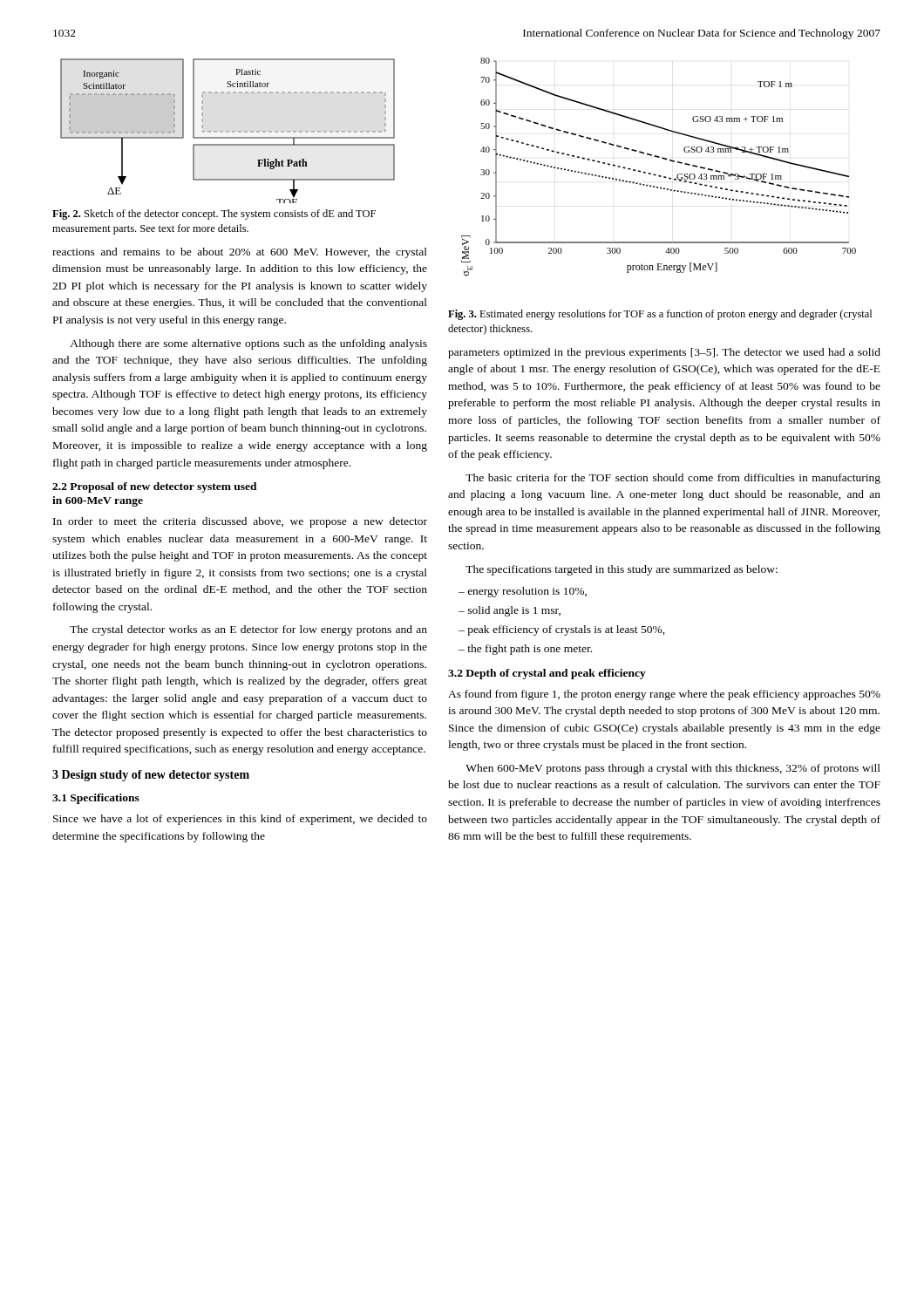Navigate to the text starting "3 Design study"
Image resolution: width=924 pixels, height=1308 pixels.
click(x=151, y=775)
